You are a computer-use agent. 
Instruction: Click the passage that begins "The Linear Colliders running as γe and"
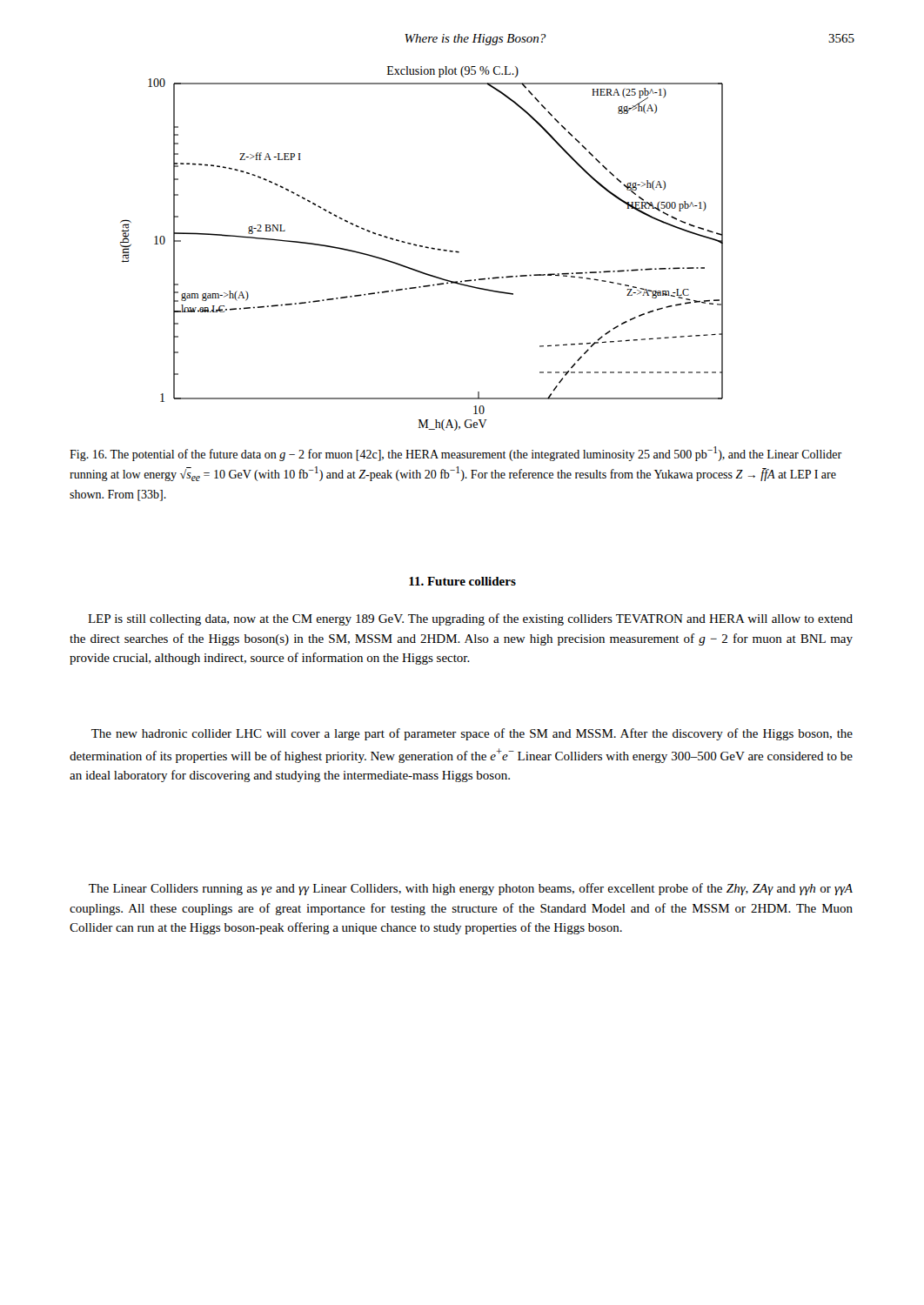(461, 908)
